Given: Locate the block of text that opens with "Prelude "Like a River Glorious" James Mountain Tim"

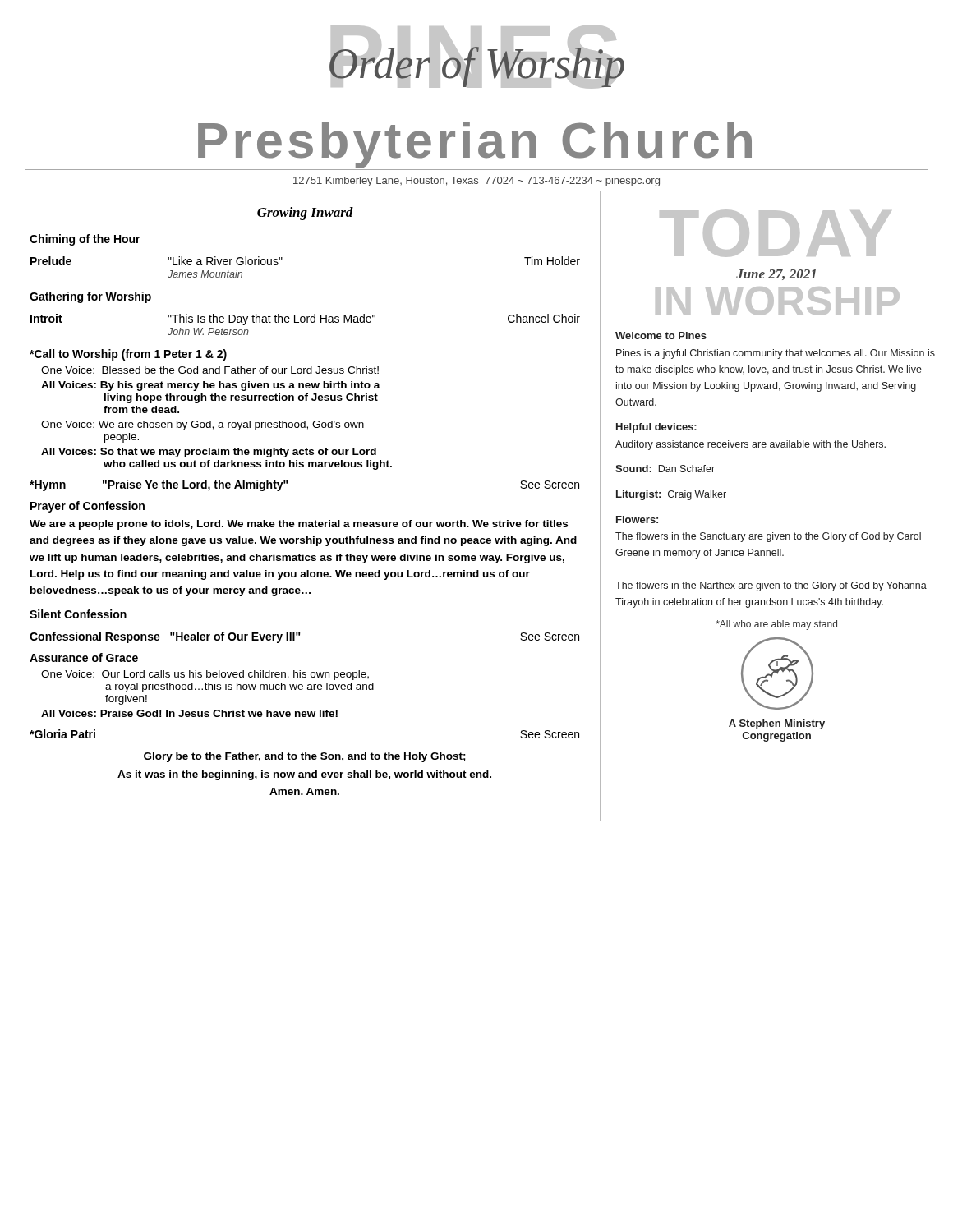Looking at the screenshot, I should [x=50, y=261].
